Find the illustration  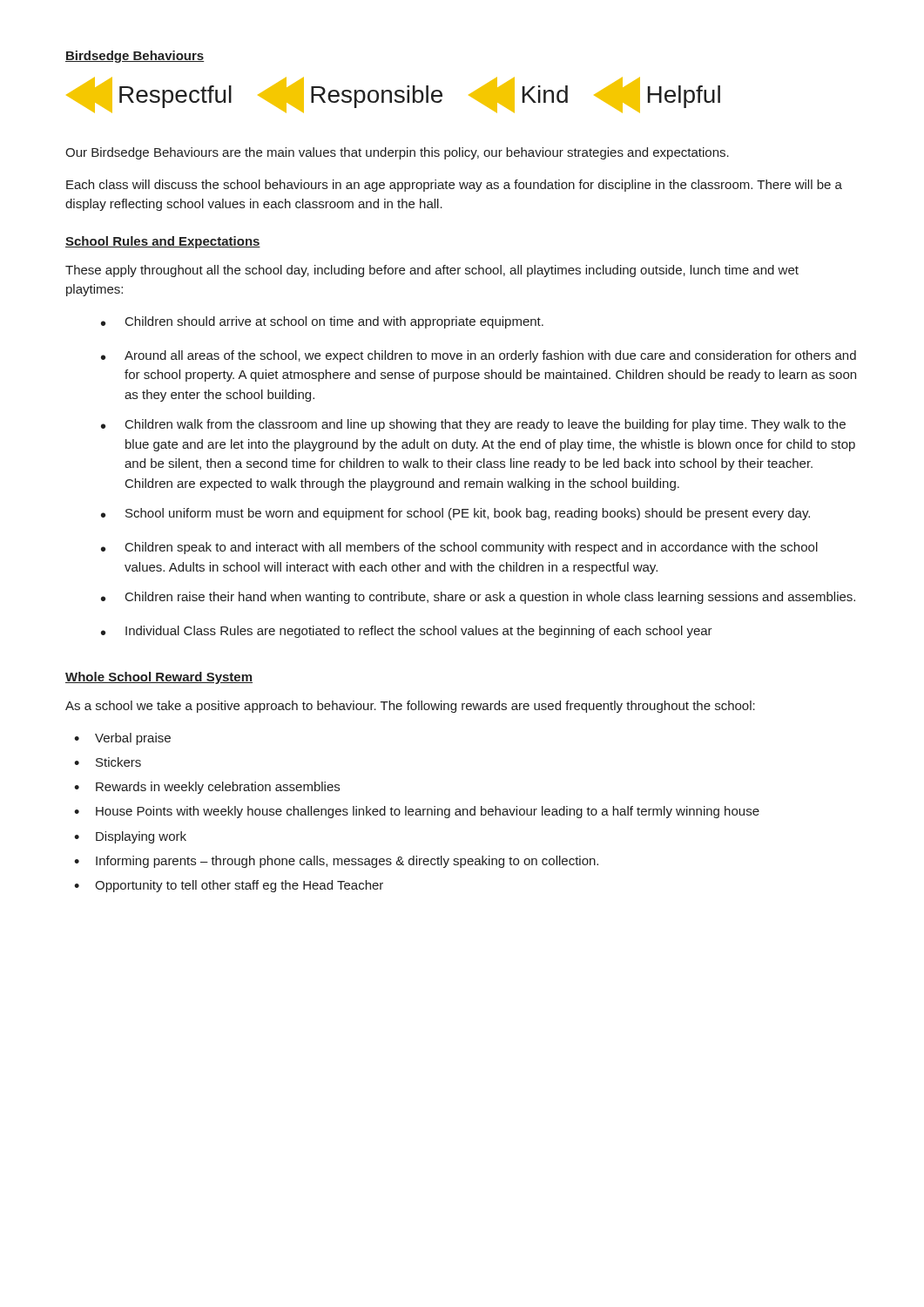point(462,95)
